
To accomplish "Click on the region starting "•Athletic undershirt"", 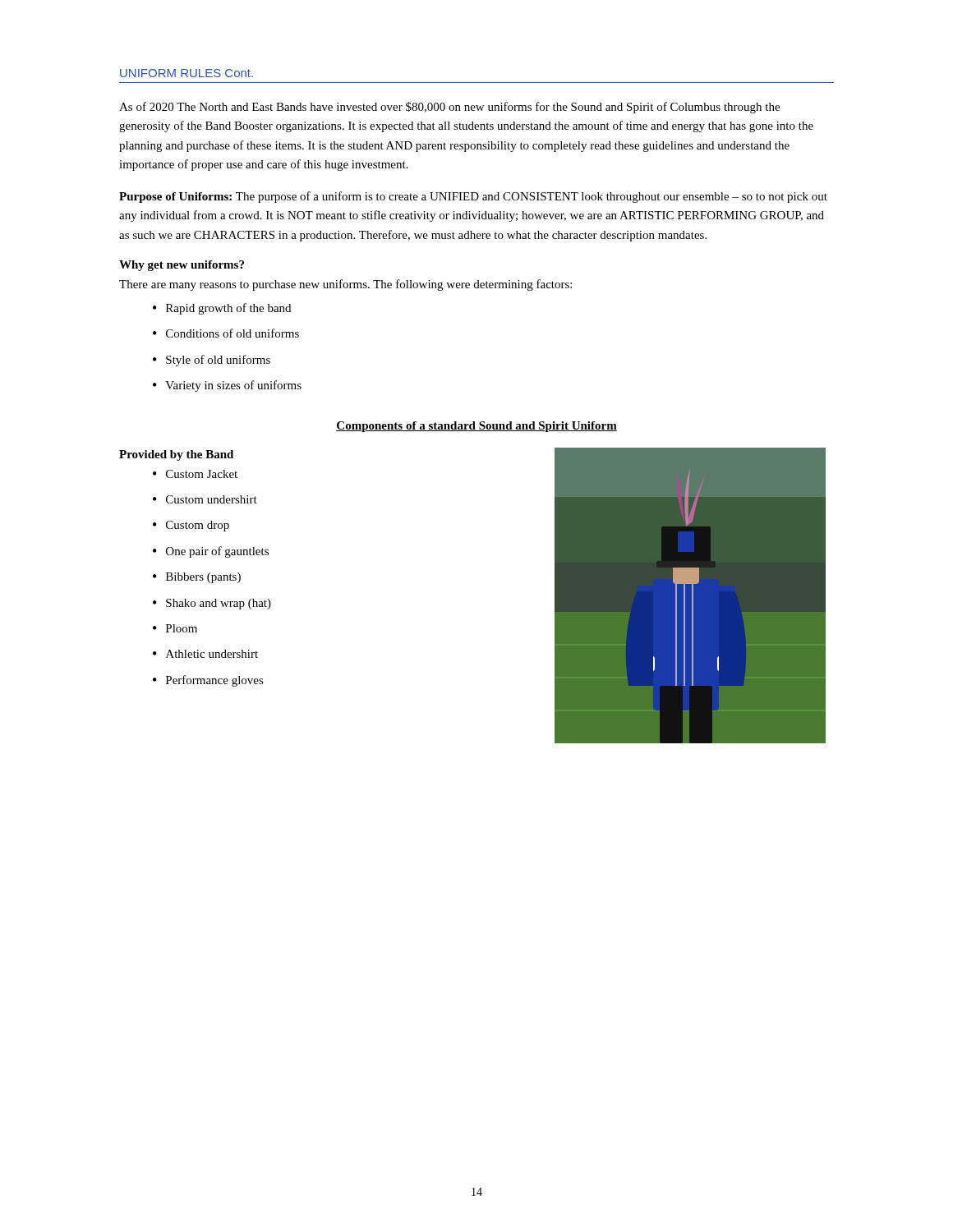I will (x=205, y=655).
